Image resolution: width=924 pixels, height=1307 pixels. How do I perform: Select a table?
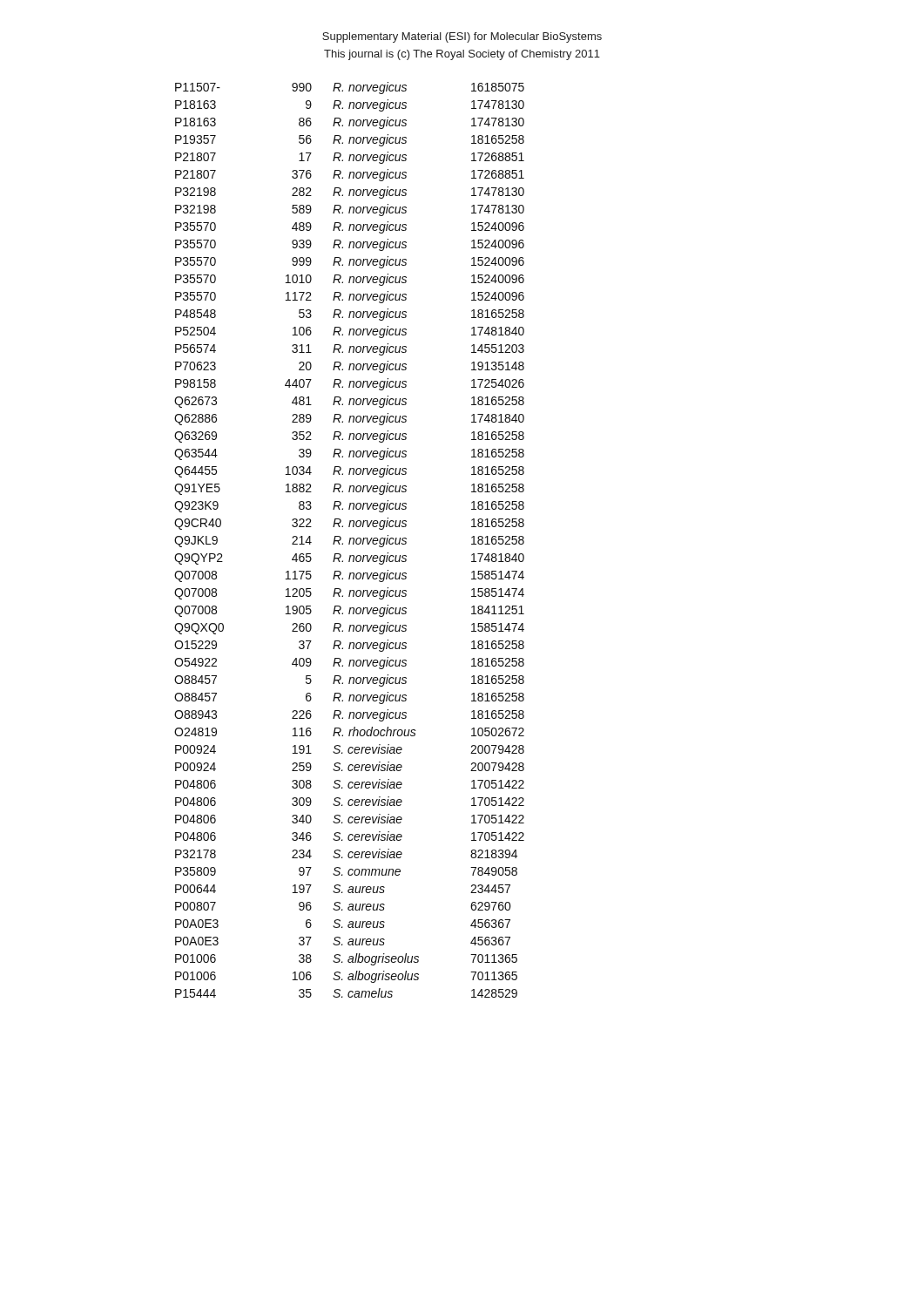[x=369, y=540]
